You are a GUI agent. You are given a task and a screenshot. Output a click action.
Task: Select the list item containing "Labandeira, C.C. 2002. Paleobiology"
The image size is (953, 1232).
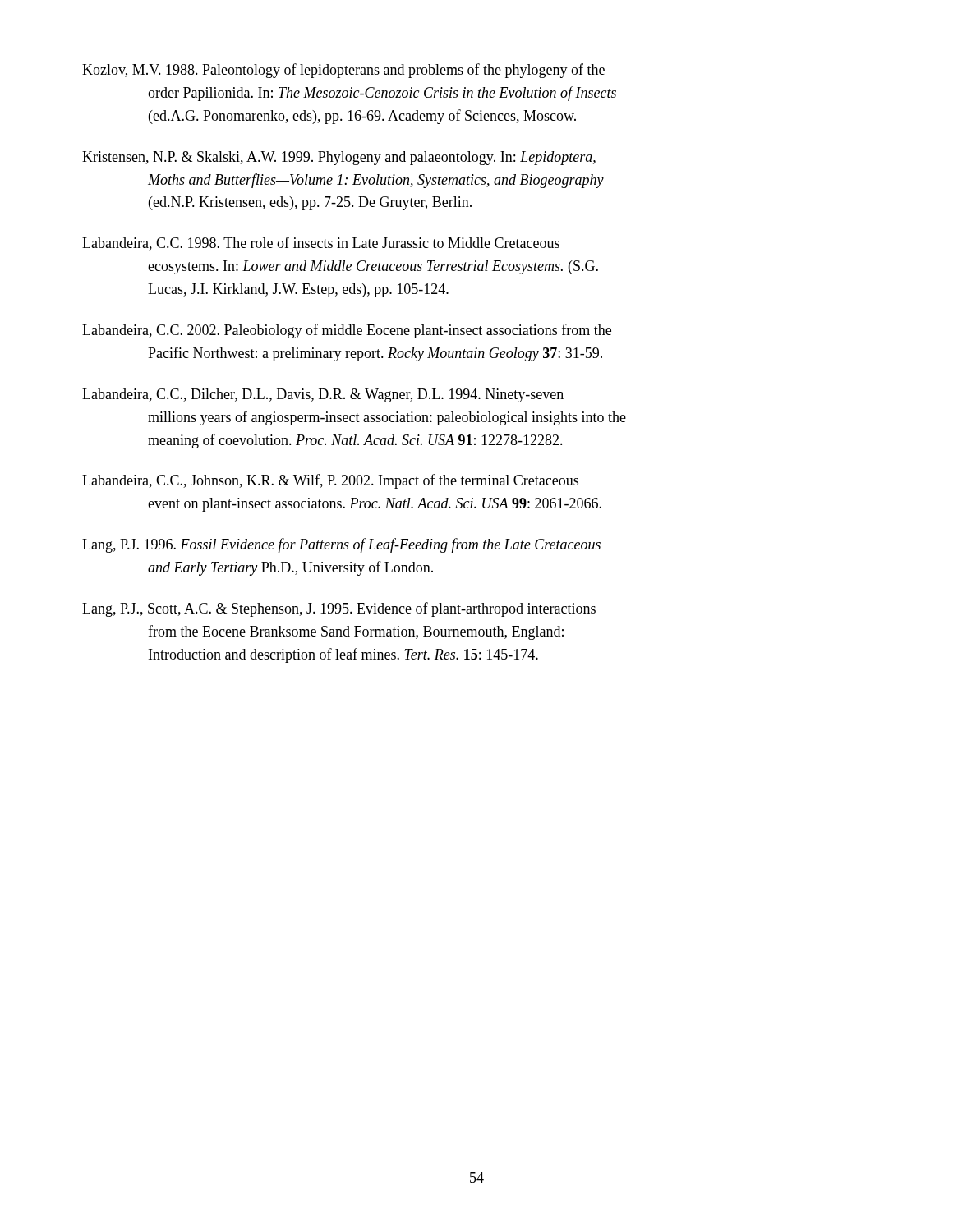click(476, 344)
